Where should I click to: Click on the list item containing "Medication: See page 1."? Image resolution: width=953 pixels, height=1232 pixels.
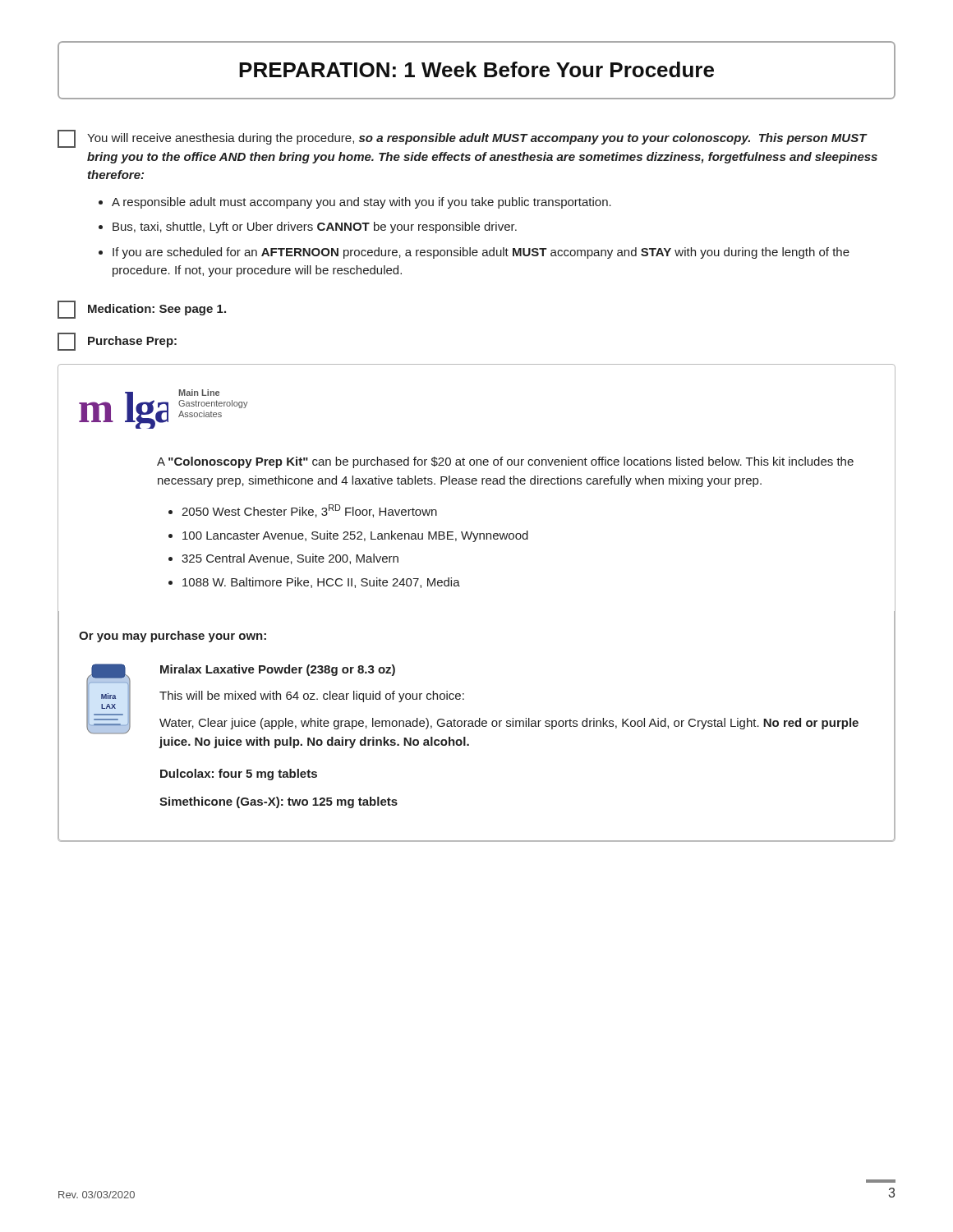[x=142, y=310]
